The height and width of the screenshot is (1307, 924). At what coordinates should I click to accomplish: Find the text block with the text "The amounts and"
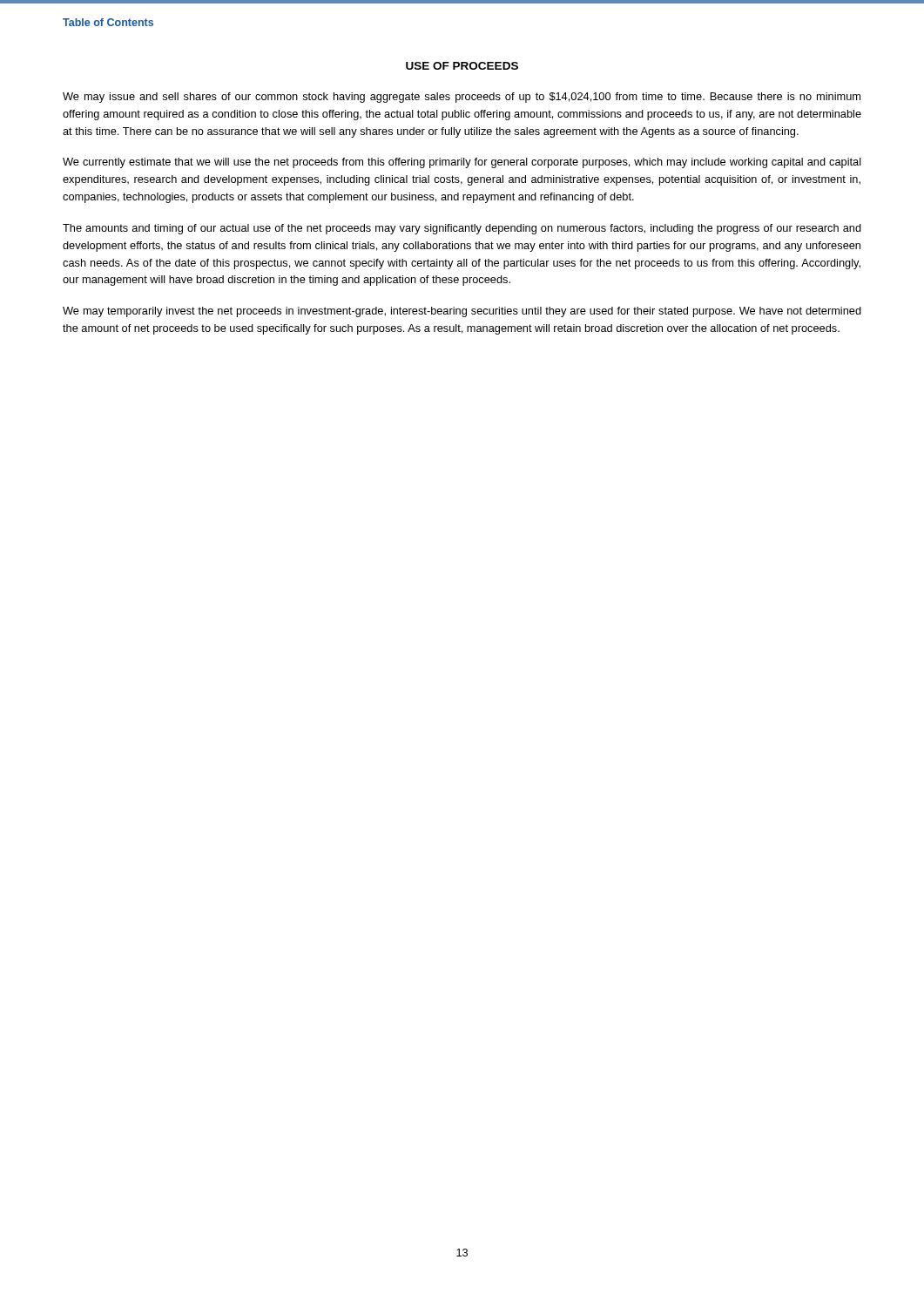[x=462, y=254]
